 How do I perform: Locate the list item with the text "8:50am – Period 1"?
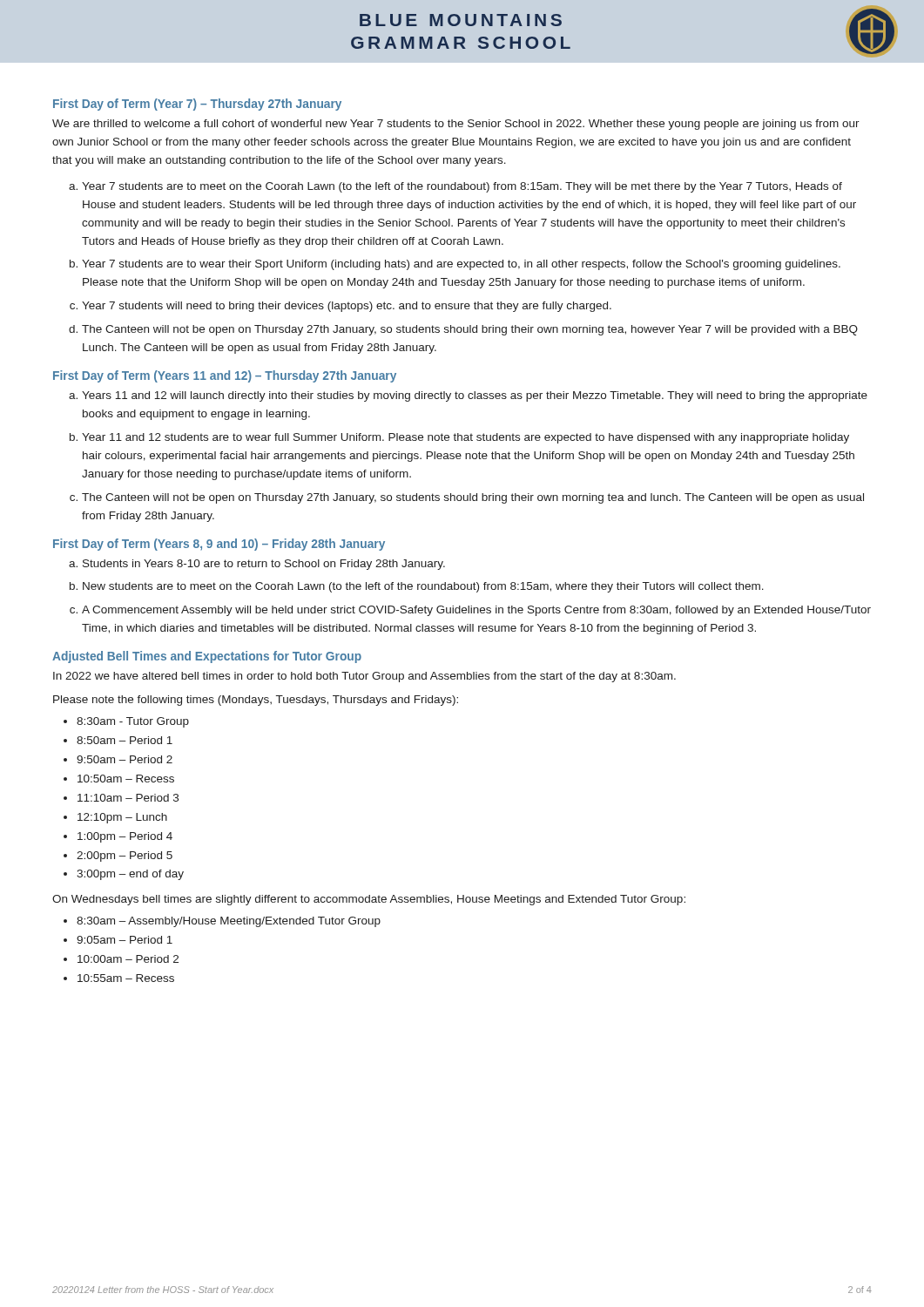tap(125, 740)
